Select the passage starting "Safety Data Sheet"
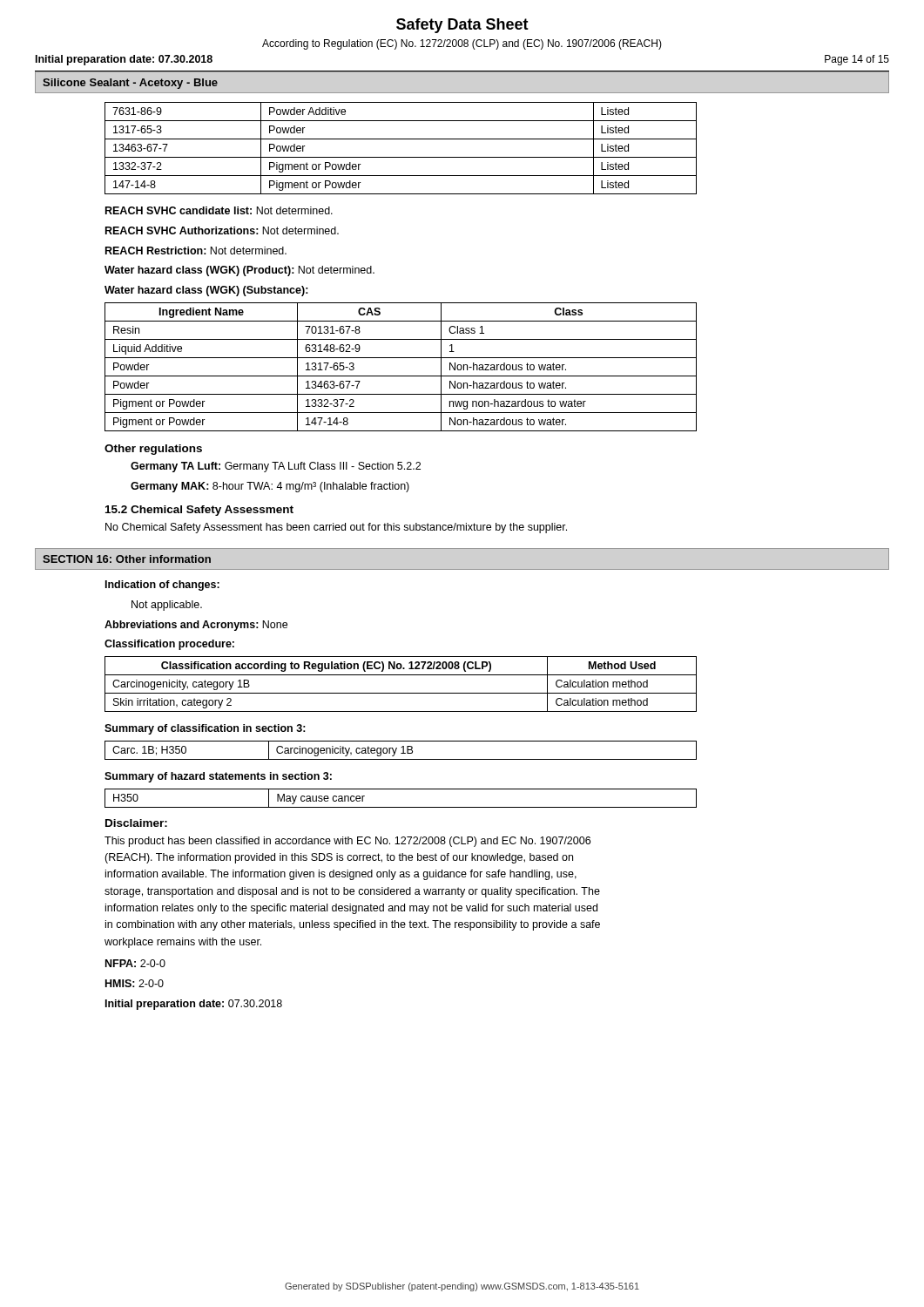The image size is (924, 1307). pyautogui.click(x=462, y=24)
